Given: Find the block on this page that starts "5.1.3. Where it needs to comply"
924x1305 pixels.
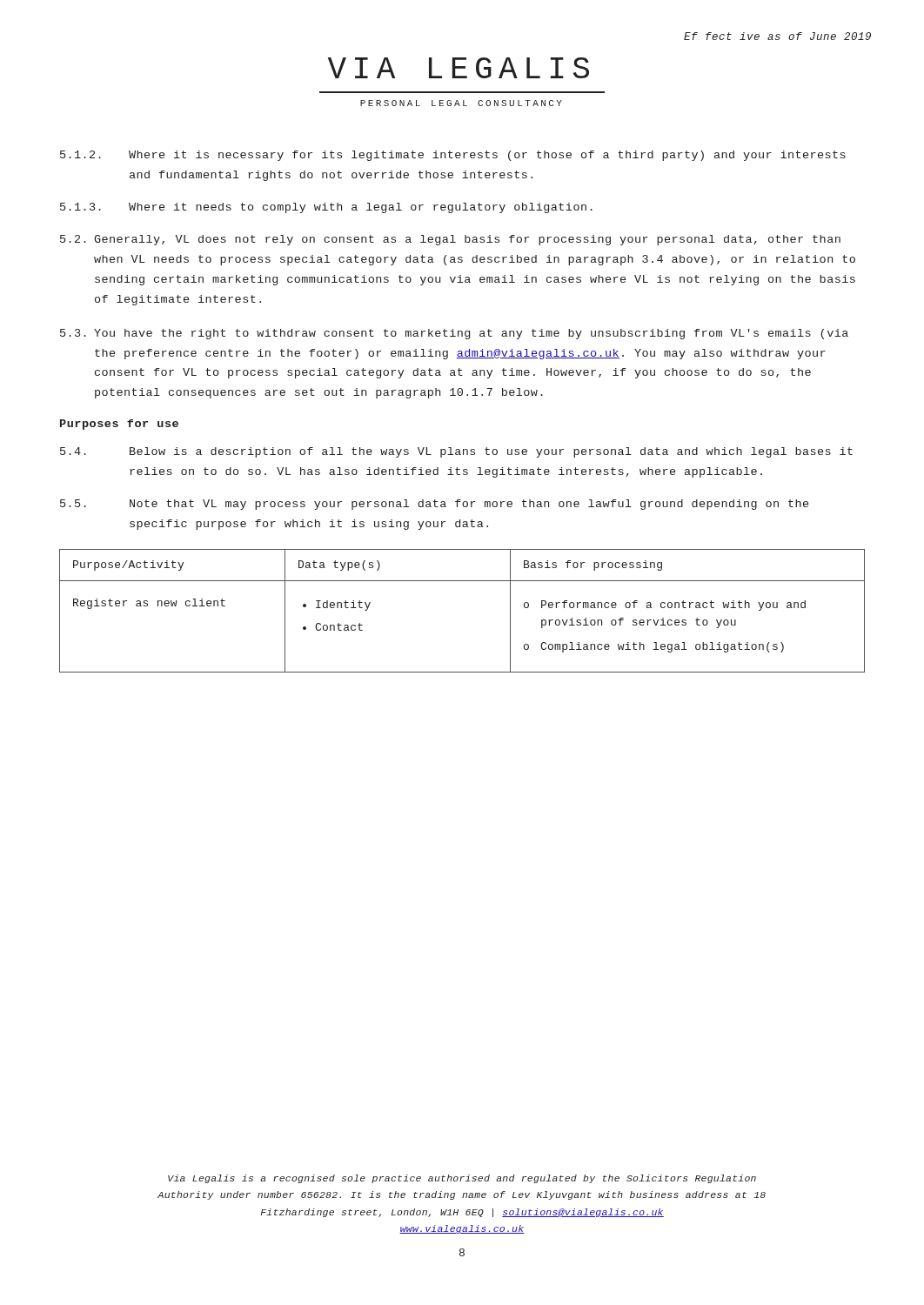Looking at the screenshot, I should pyautogui.click(x=497, y=208).
